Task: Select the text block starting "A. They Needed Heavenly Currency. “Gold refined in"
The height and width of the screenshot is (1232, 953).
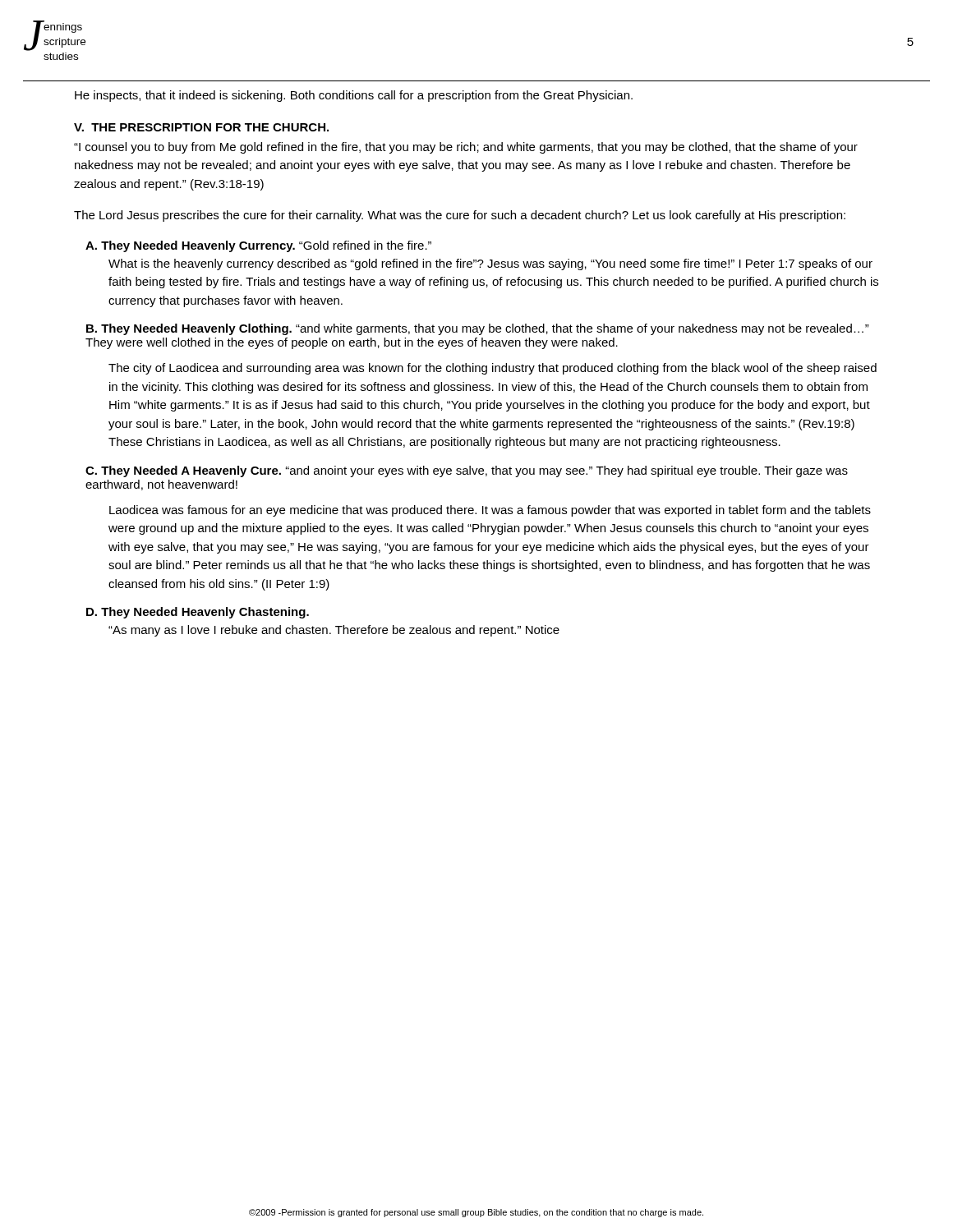Action: coord(259,245)
